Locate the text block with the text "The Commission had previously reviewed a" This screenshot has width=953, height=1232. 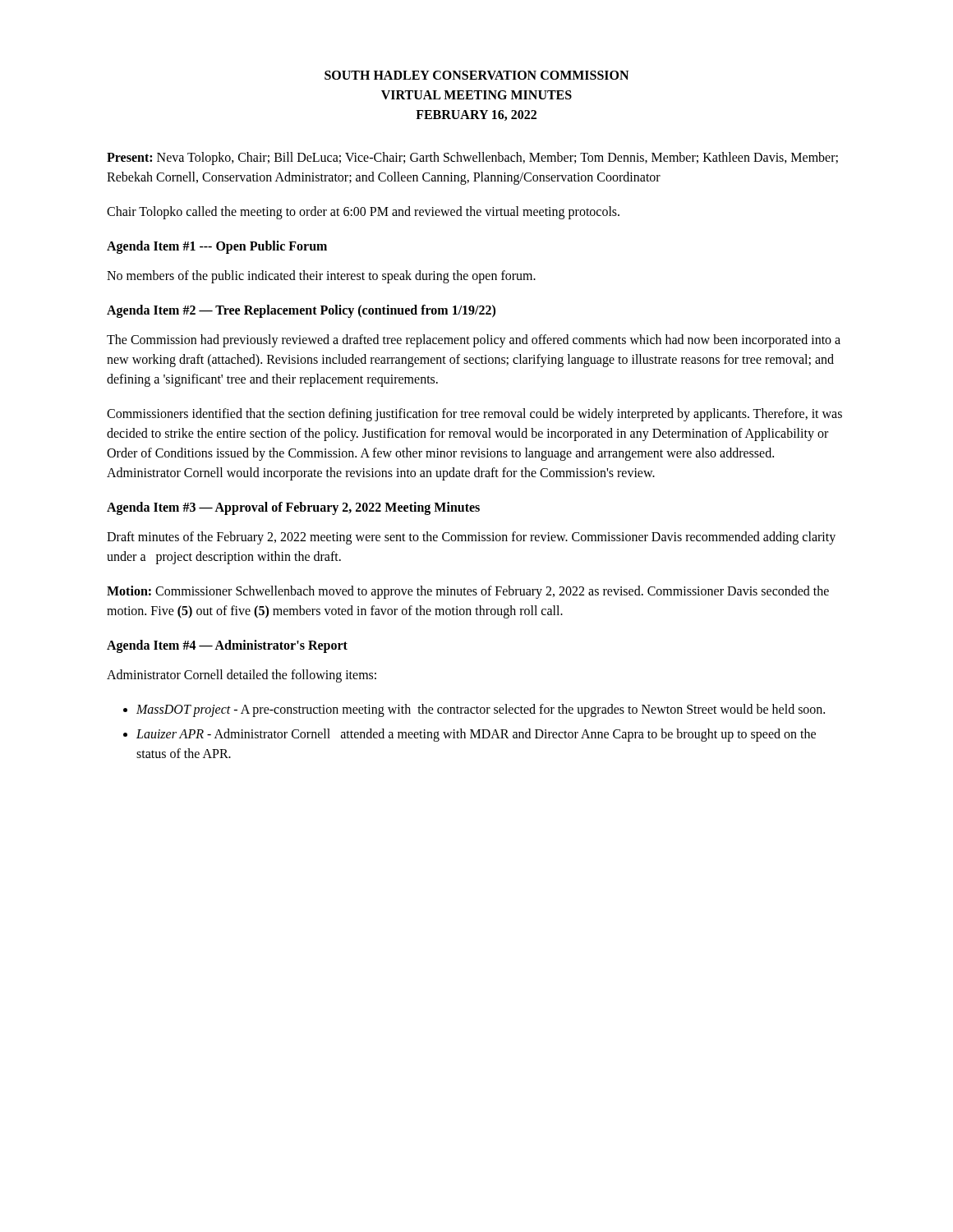click(x=474, y=359)
